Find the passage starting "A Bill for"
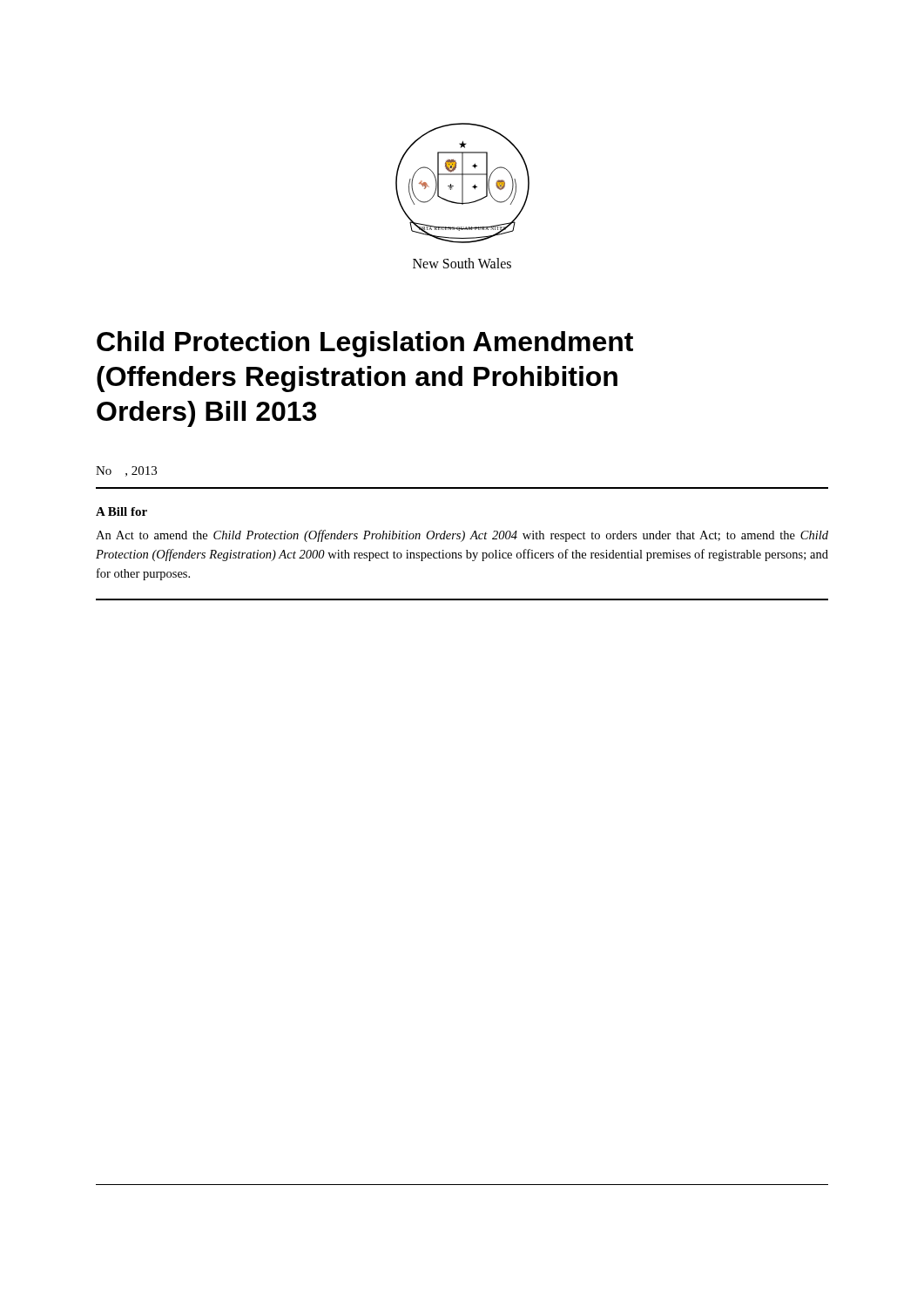Image resolution: width=924 pixels, height=1307 pixels. [122, 511]
